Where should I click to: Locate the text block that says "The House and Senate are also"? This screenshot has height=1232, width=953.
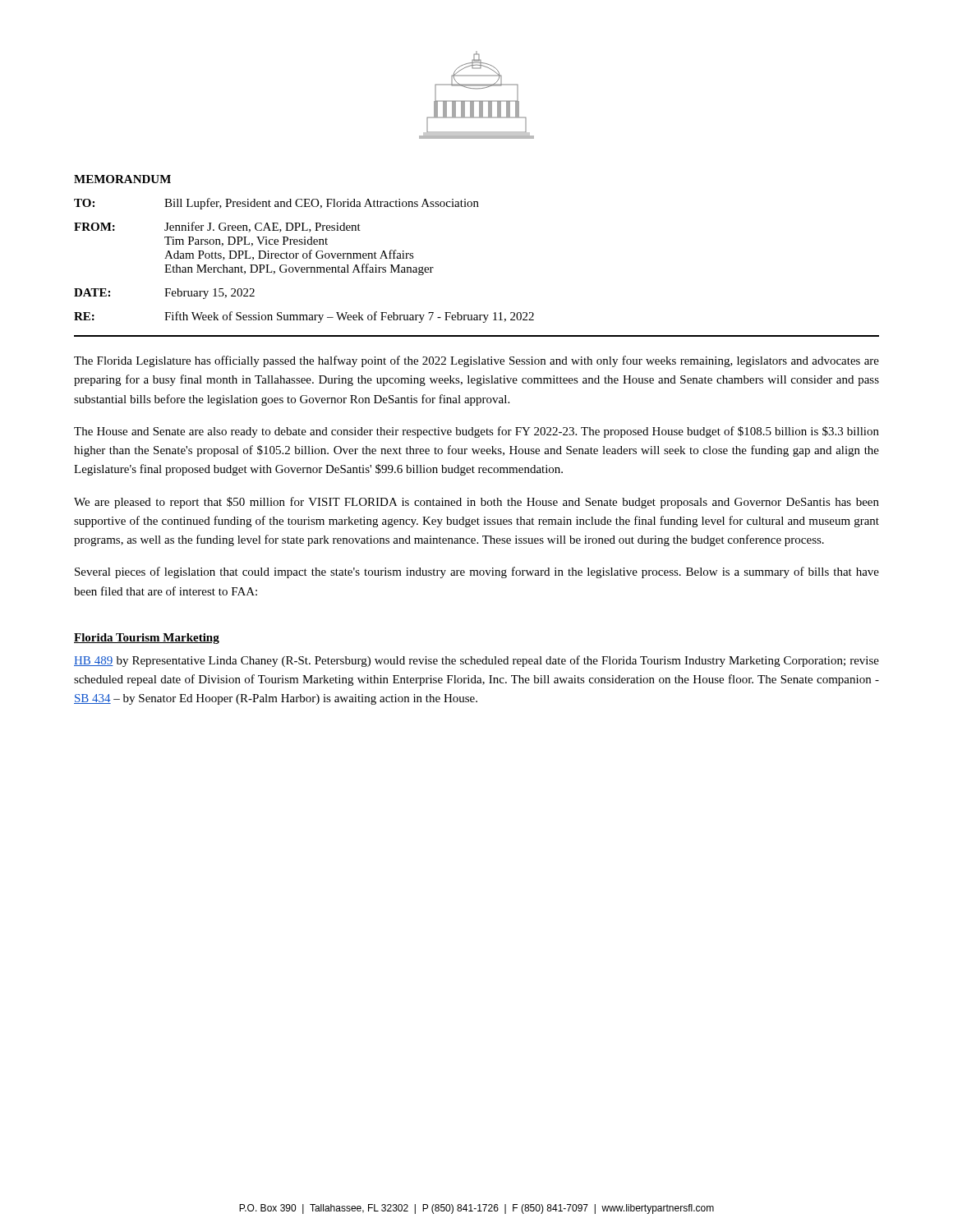(x=476, y=450)
